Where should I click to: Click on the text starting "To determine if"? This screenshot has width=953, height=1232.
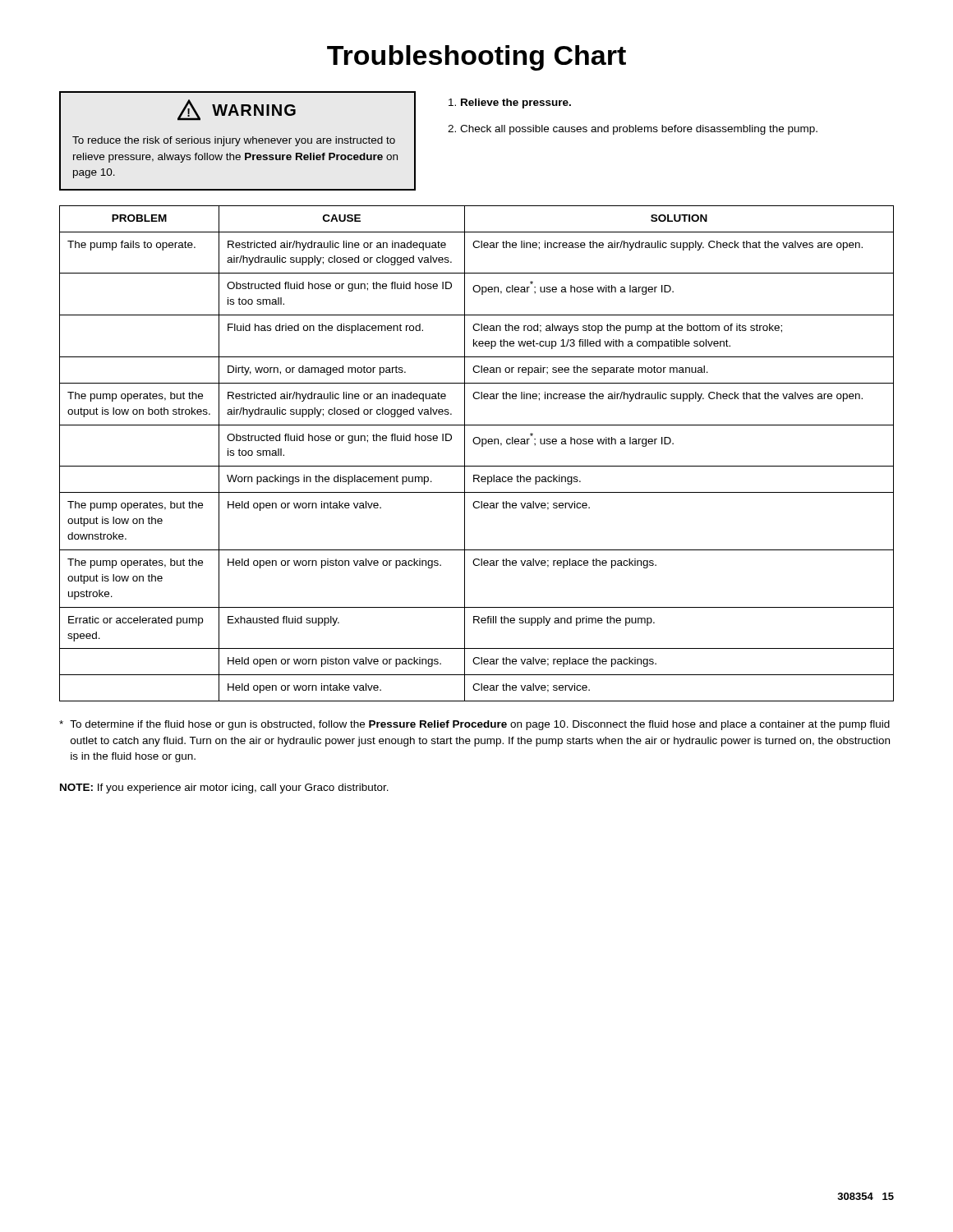click(x=476, y=740)
